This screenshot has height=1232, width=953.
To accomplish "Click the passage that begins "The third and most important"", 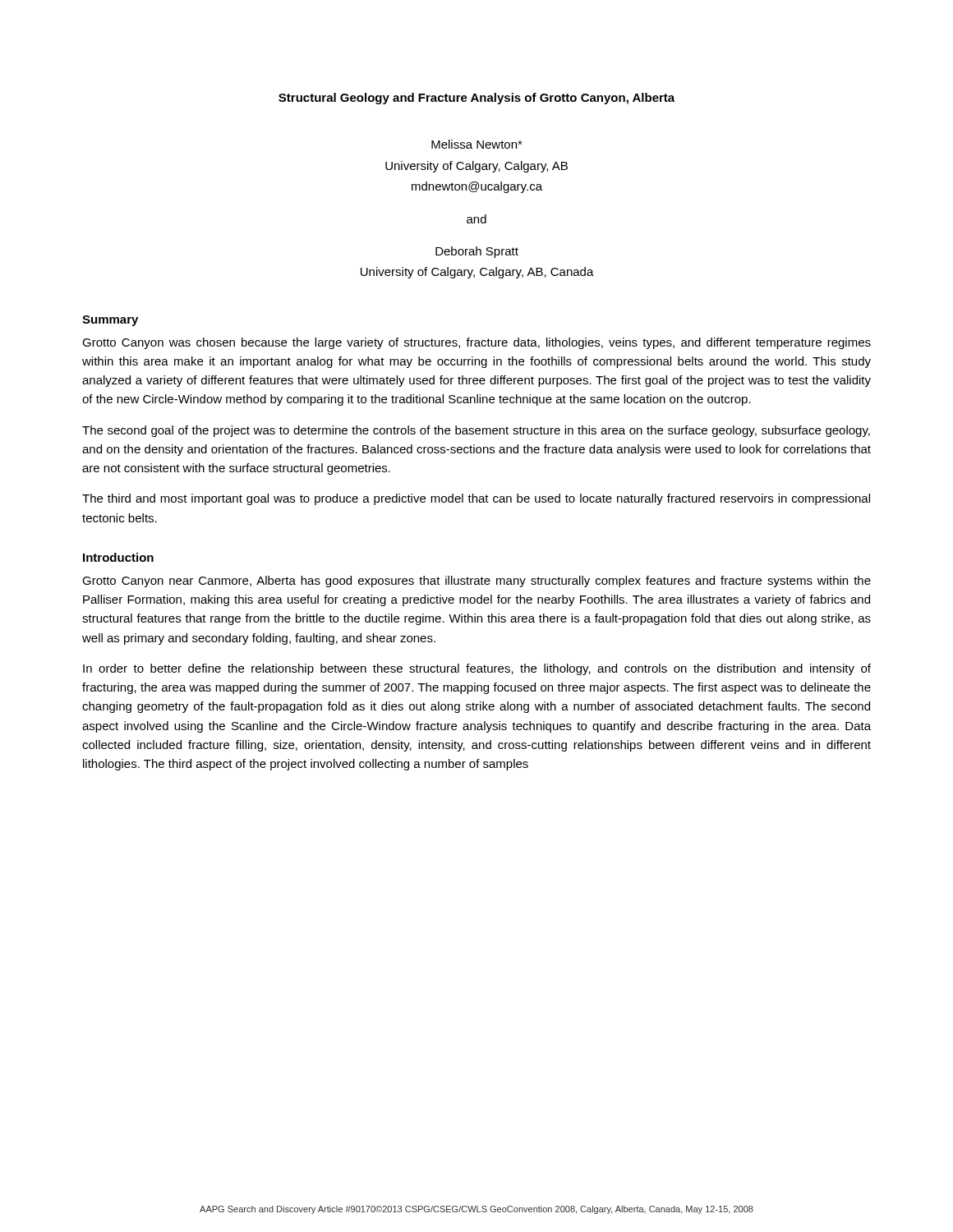I will (476, 508).
